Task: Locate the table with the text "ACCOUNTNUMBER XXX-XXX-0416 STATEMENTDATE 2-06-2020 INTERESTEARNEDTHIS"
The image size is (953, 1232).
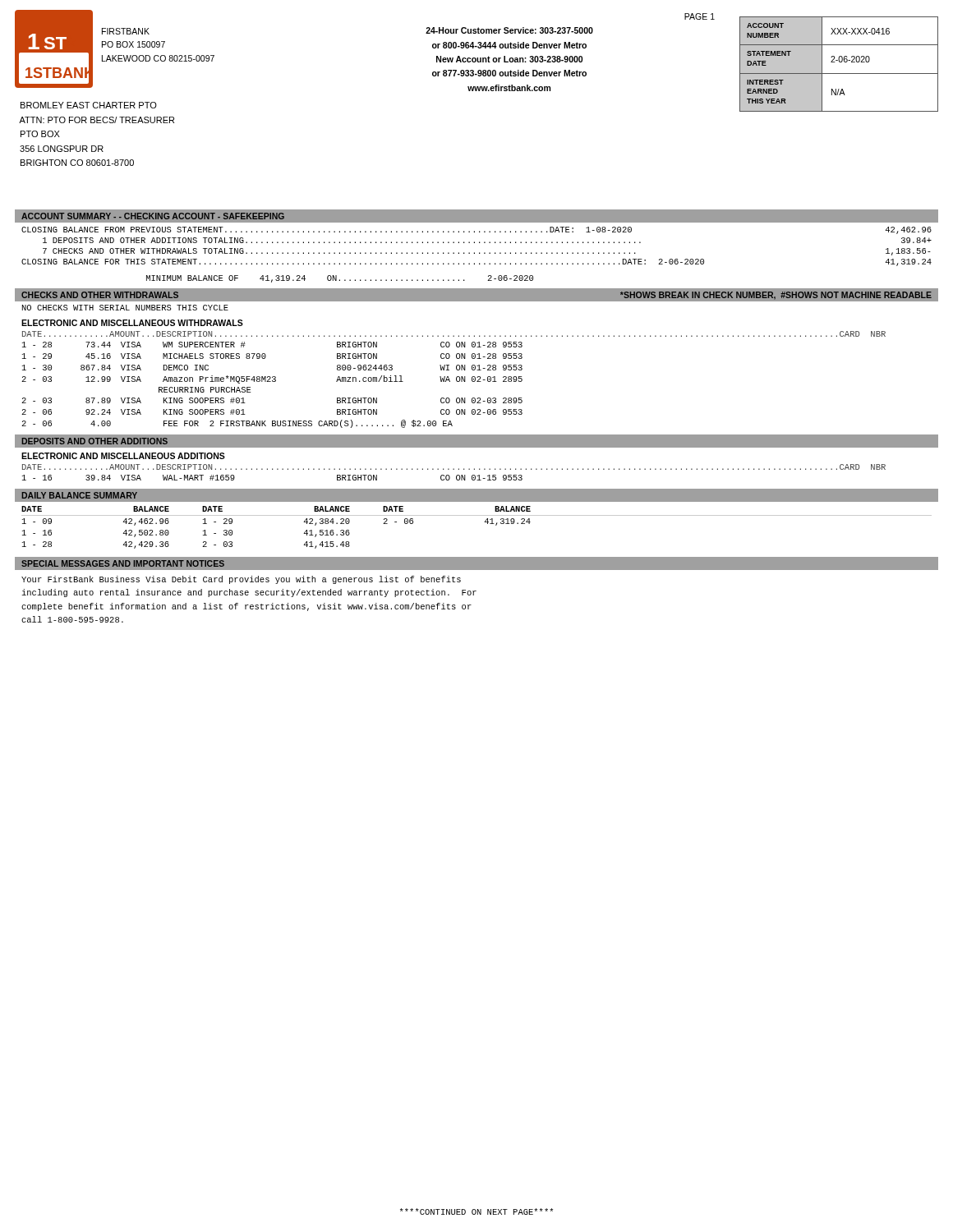Action: tap(839, 64)
